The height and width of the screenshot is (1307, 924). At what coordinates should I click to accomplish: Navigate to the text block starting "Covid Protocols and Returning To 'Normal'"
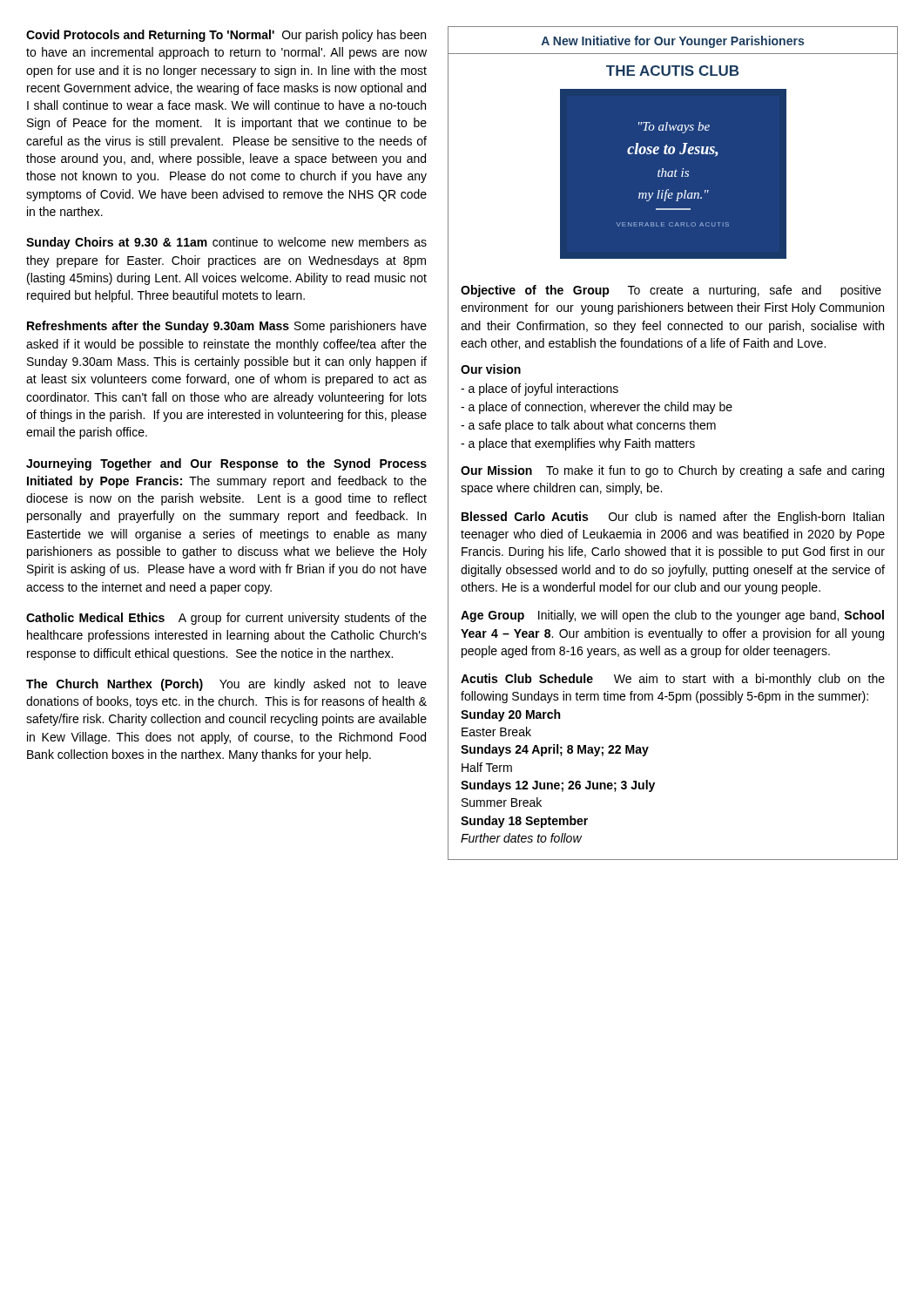point(226,123)
